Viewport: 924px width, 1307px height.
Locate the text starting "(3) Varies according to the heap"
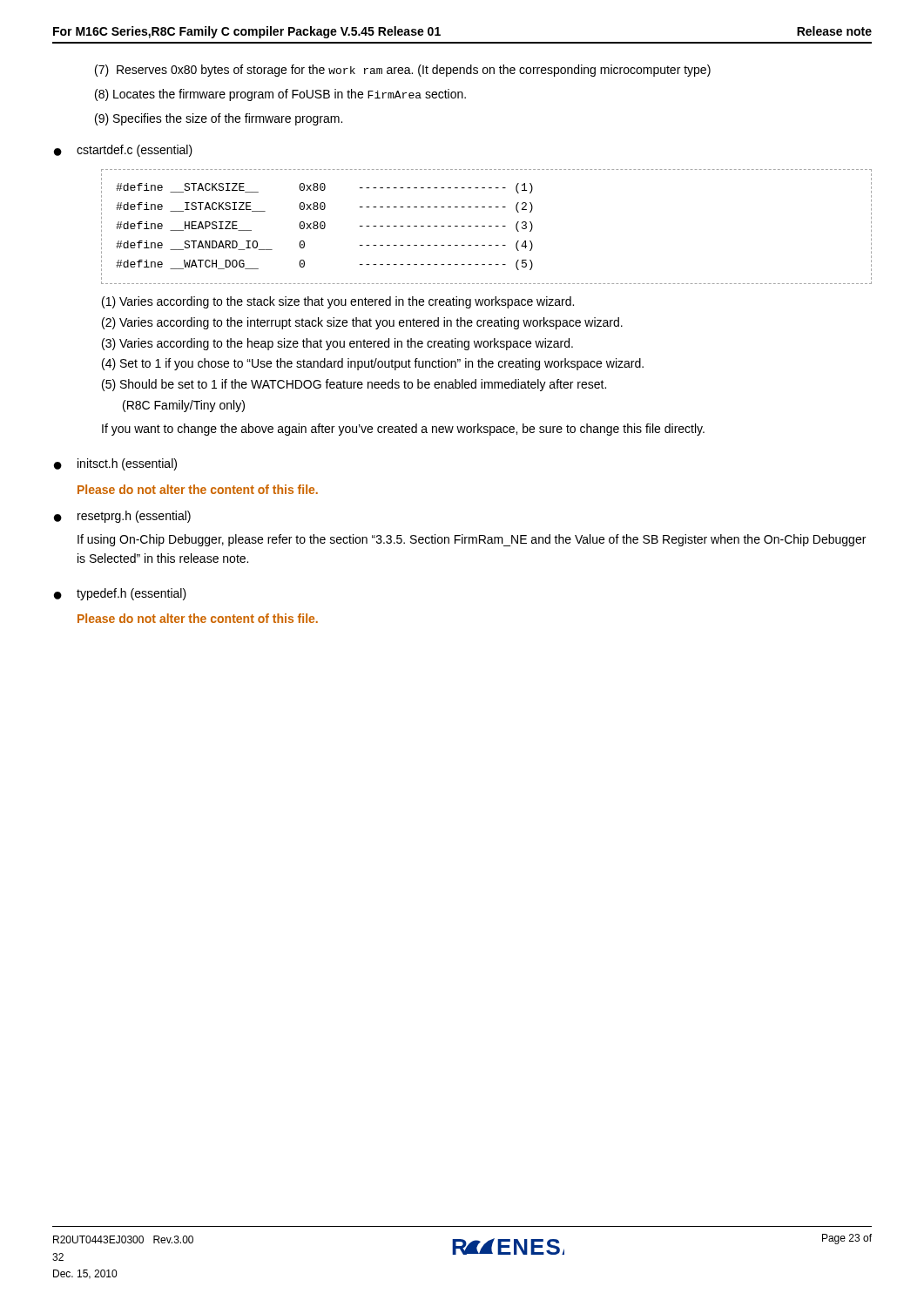tap(337, 343)
